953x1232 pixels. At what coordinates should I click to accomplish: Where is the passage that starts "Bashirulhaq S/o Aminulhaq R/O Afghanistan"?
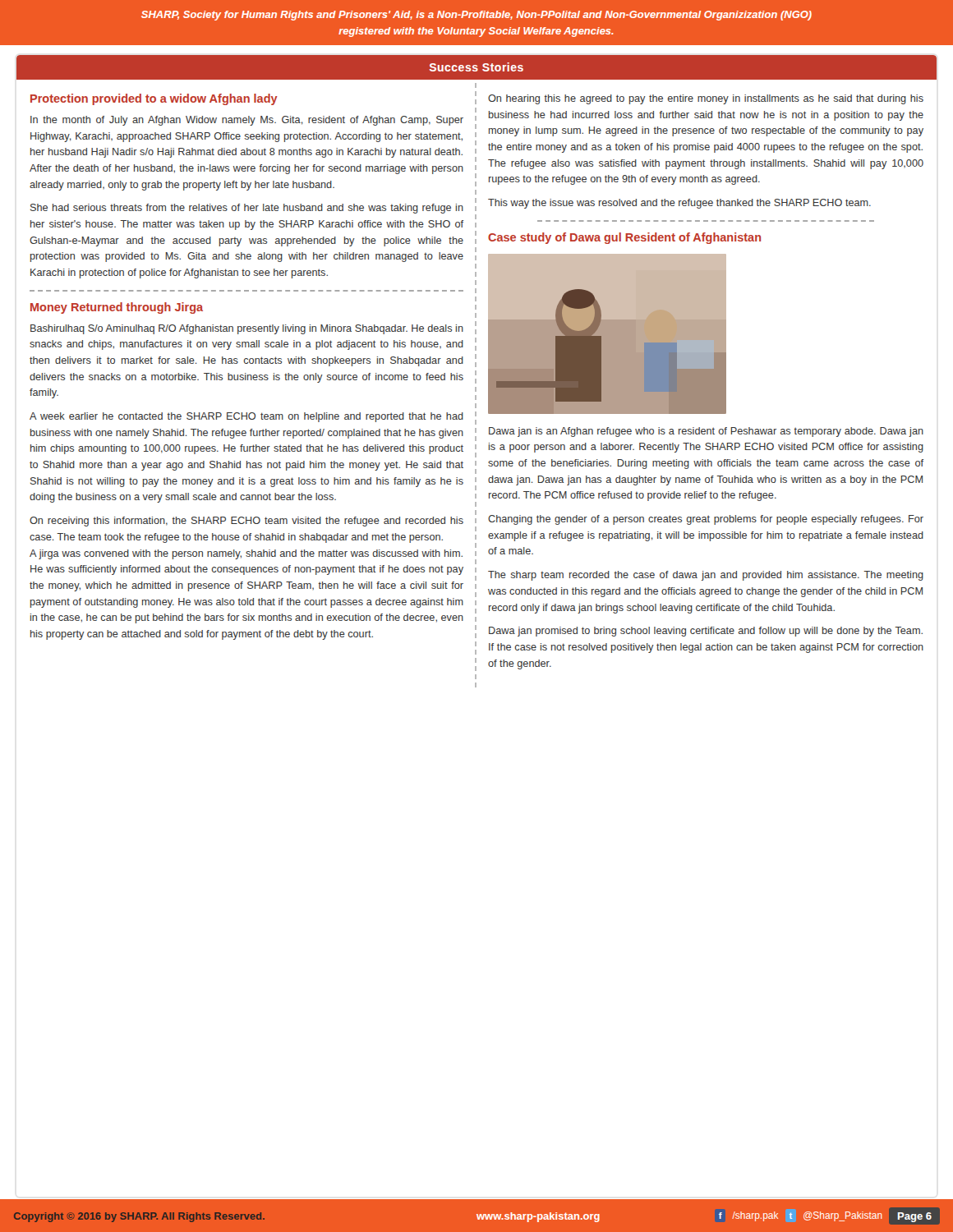click(x=246, y=360)
